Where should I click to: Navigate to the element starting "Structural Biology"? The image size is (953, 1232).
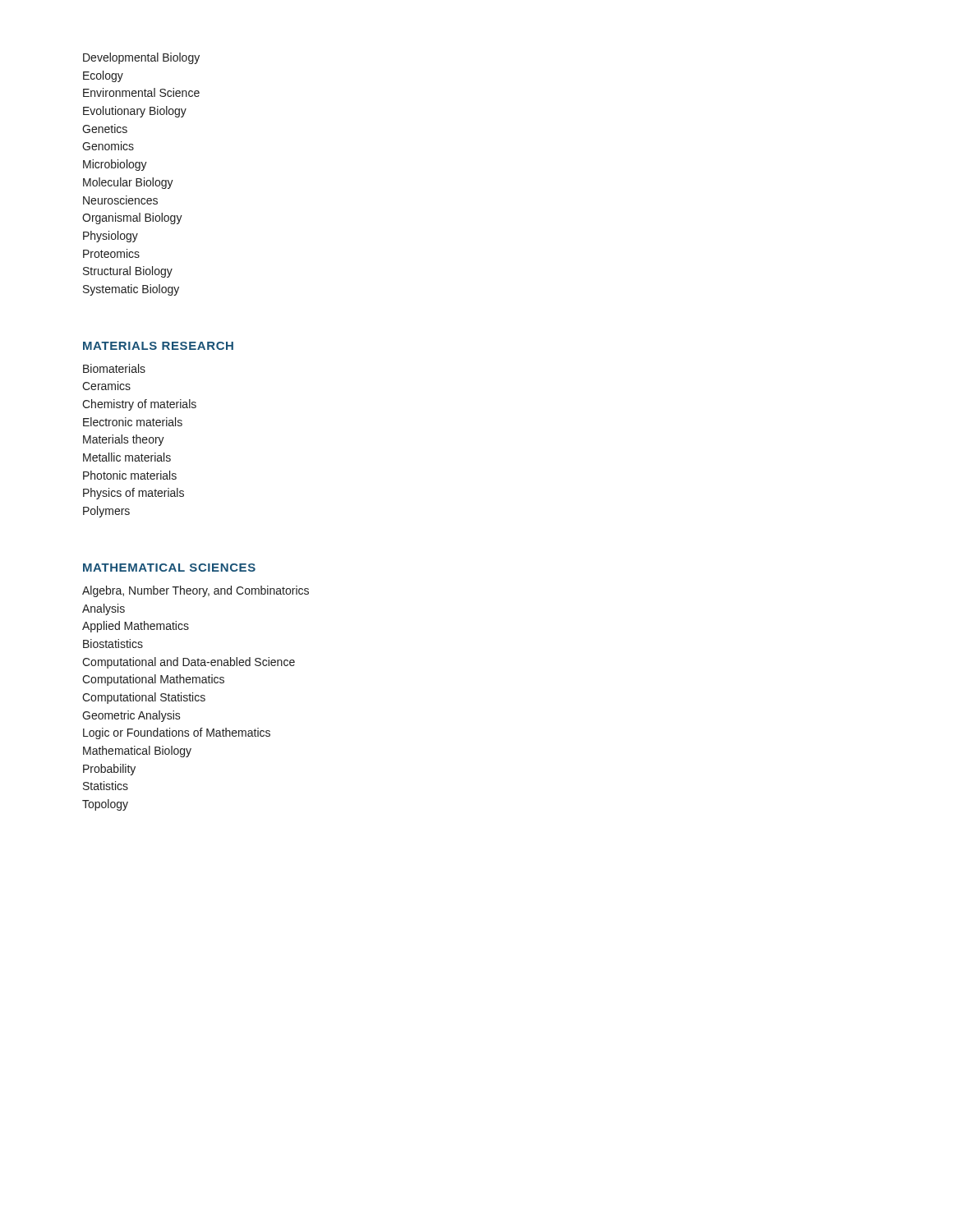tap(127, 271)
